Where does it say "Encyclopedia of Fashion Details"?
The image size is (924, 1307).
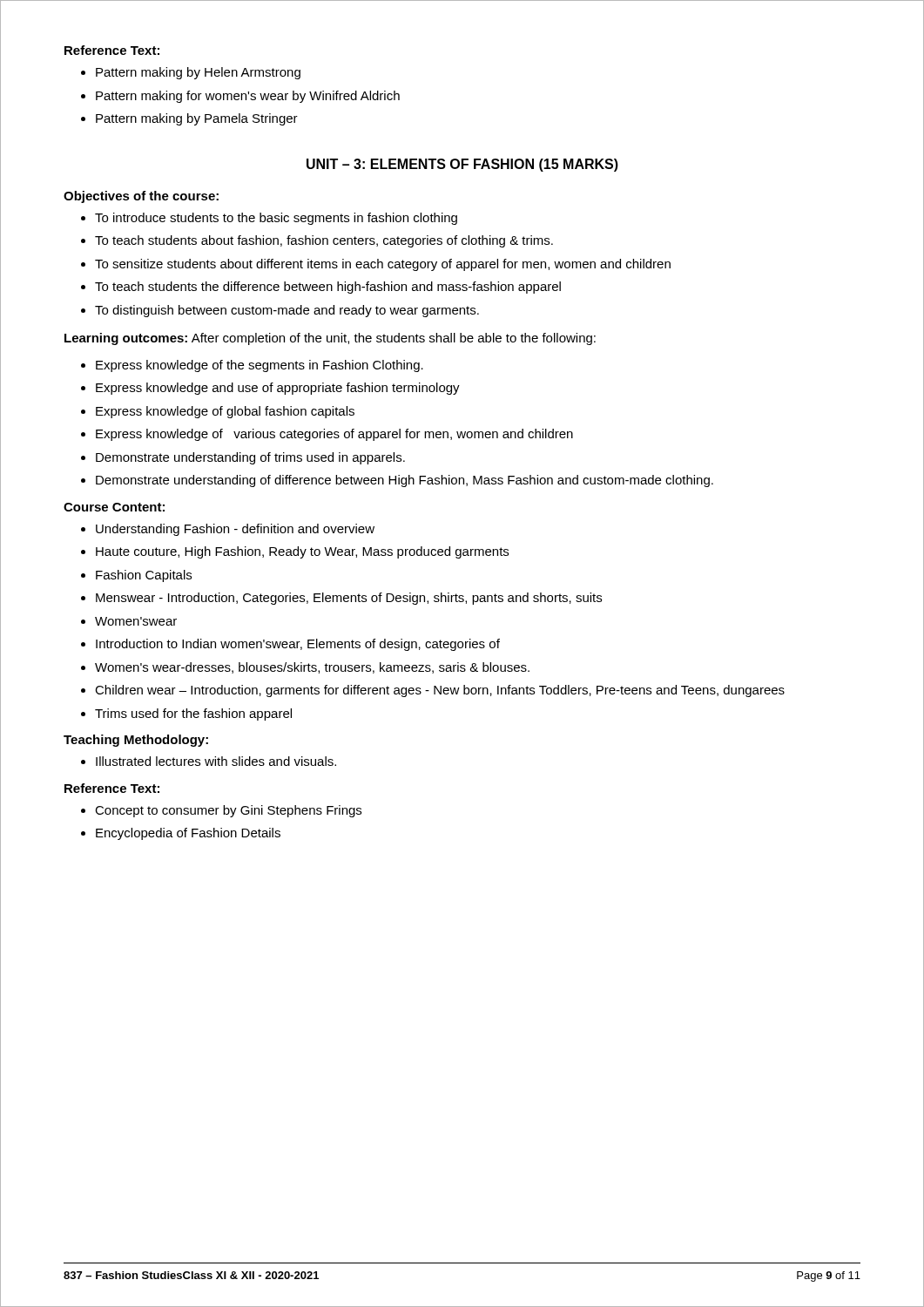[x=188, y=833]
